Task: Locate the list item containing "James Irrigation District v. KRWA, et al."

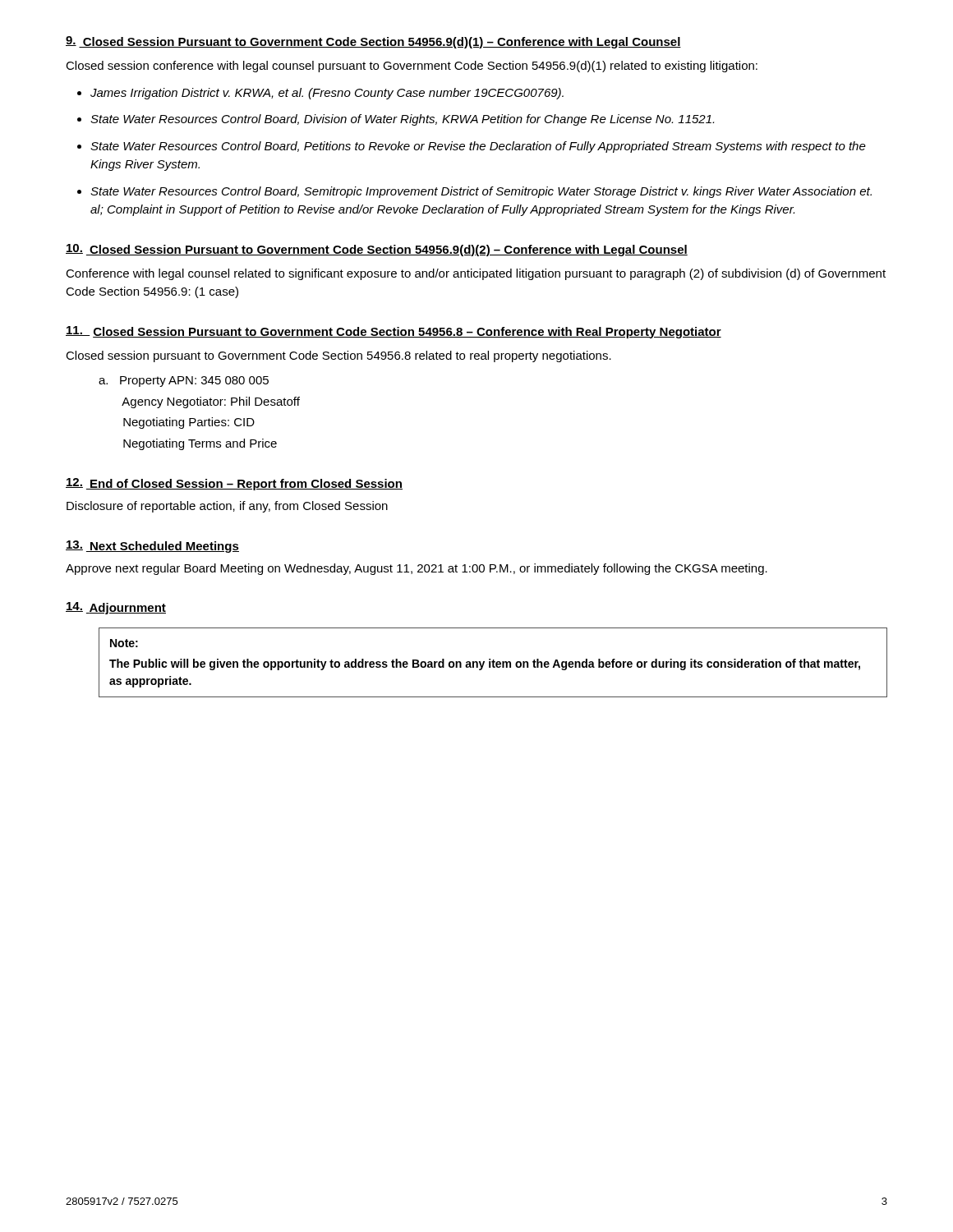Action: point(328,92)
